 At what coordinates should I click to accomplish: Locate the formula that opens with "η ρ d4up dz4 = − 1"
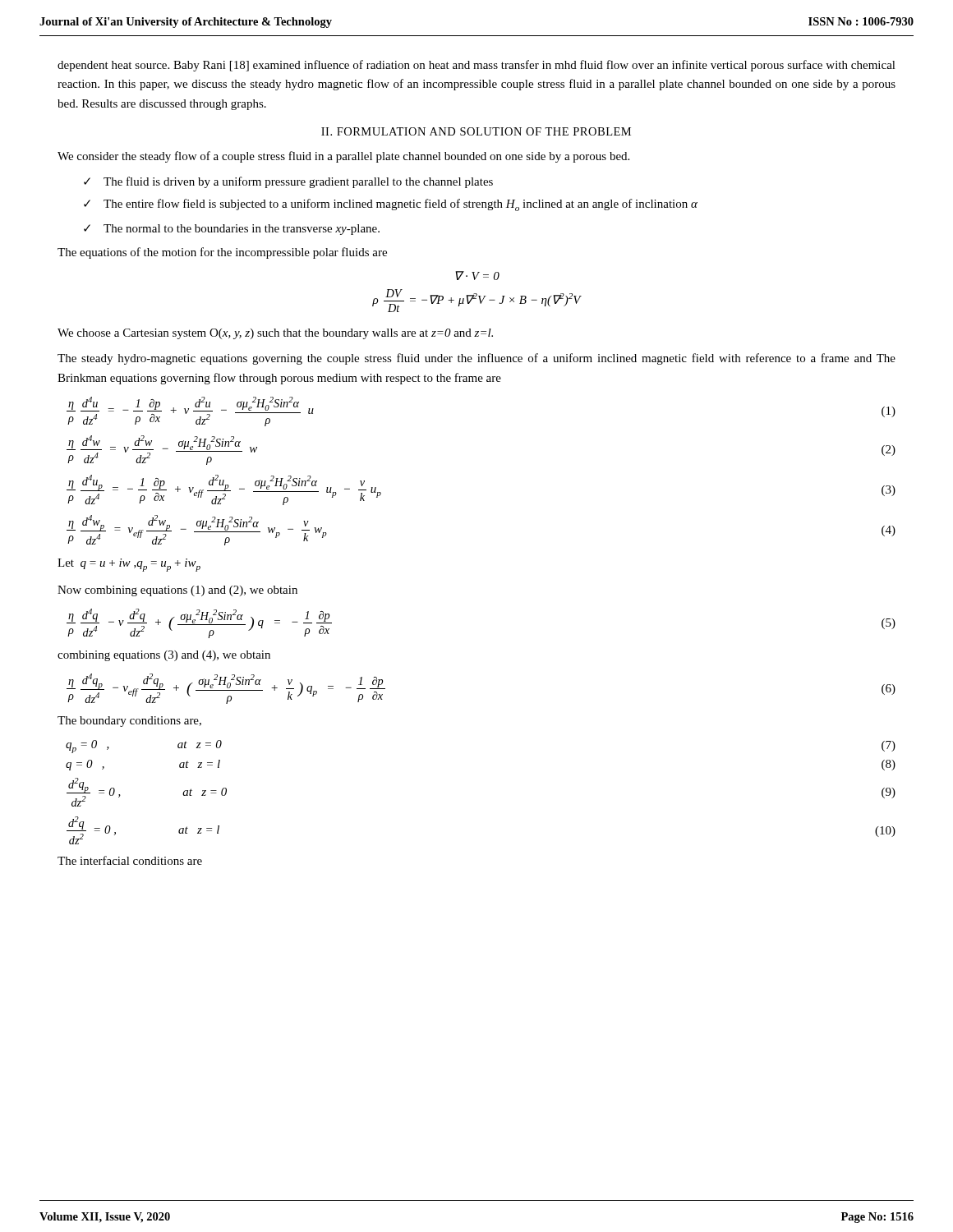[x=219, y=491]
